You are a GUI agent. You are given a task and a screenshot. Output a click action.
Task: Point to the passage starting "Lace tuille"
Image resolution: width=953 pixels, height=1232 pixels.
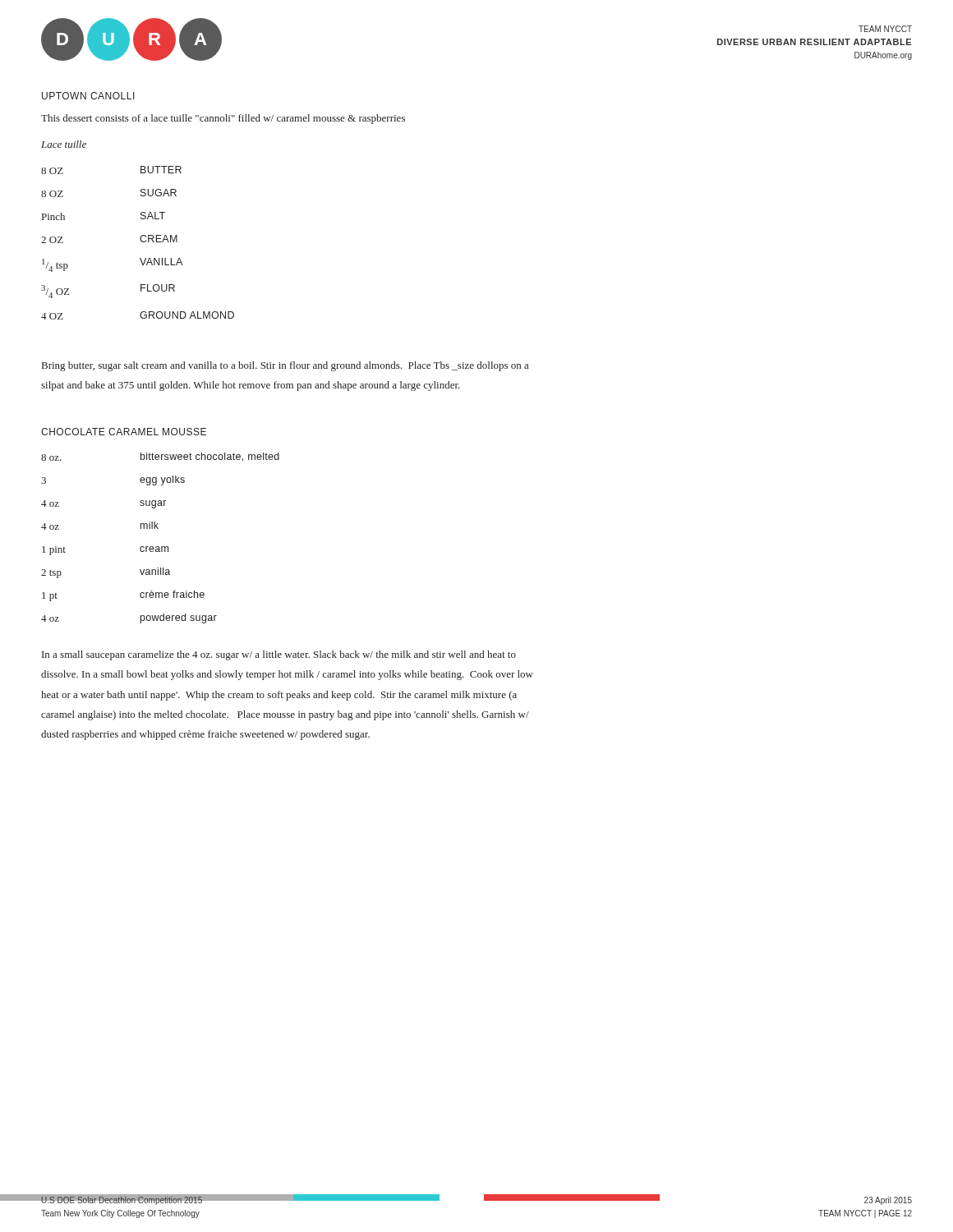(x=64, y=144)
